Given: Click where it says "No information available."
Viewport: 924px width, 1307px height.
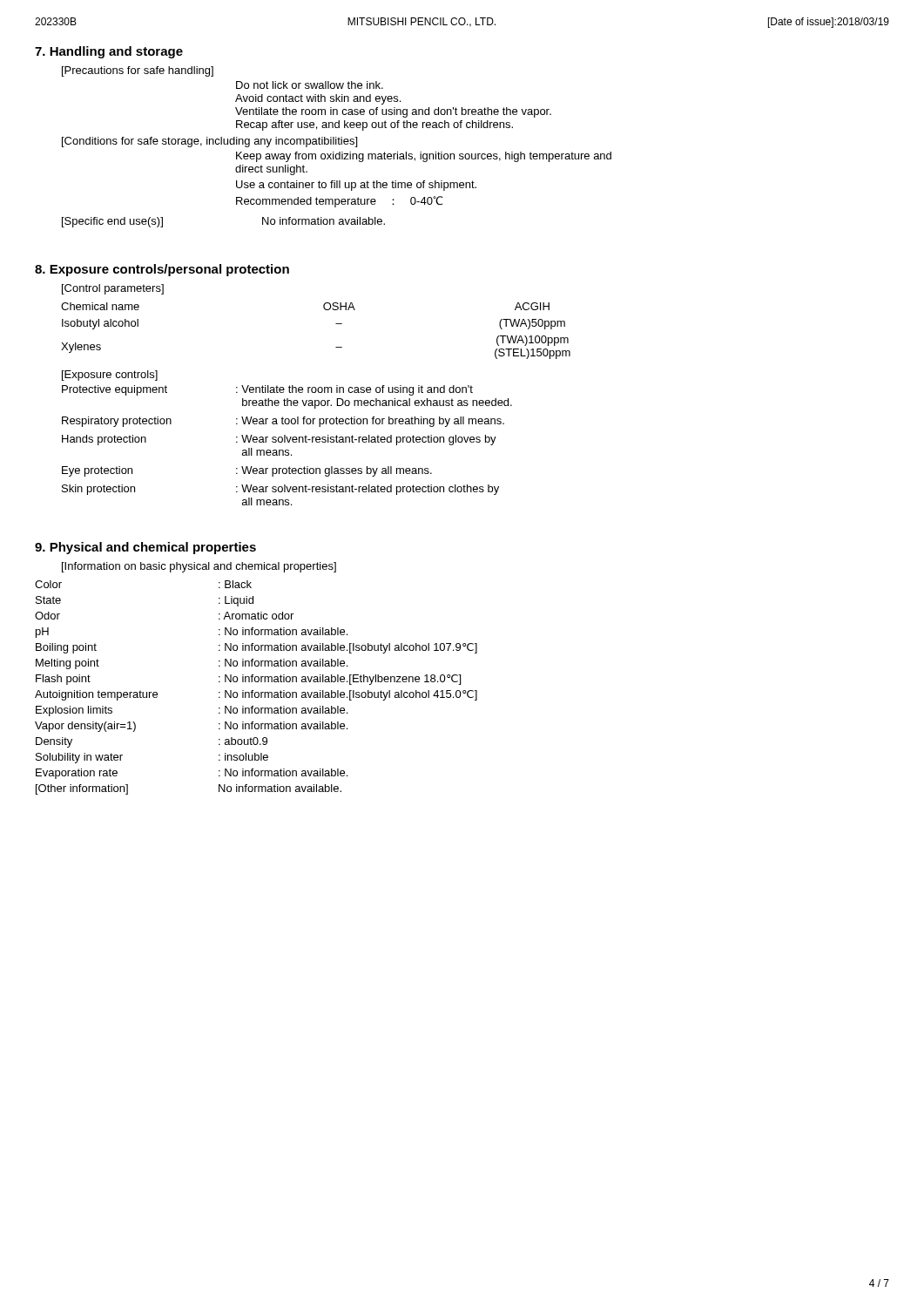Looking at the screenshot, I should click(x=324, y=221).
